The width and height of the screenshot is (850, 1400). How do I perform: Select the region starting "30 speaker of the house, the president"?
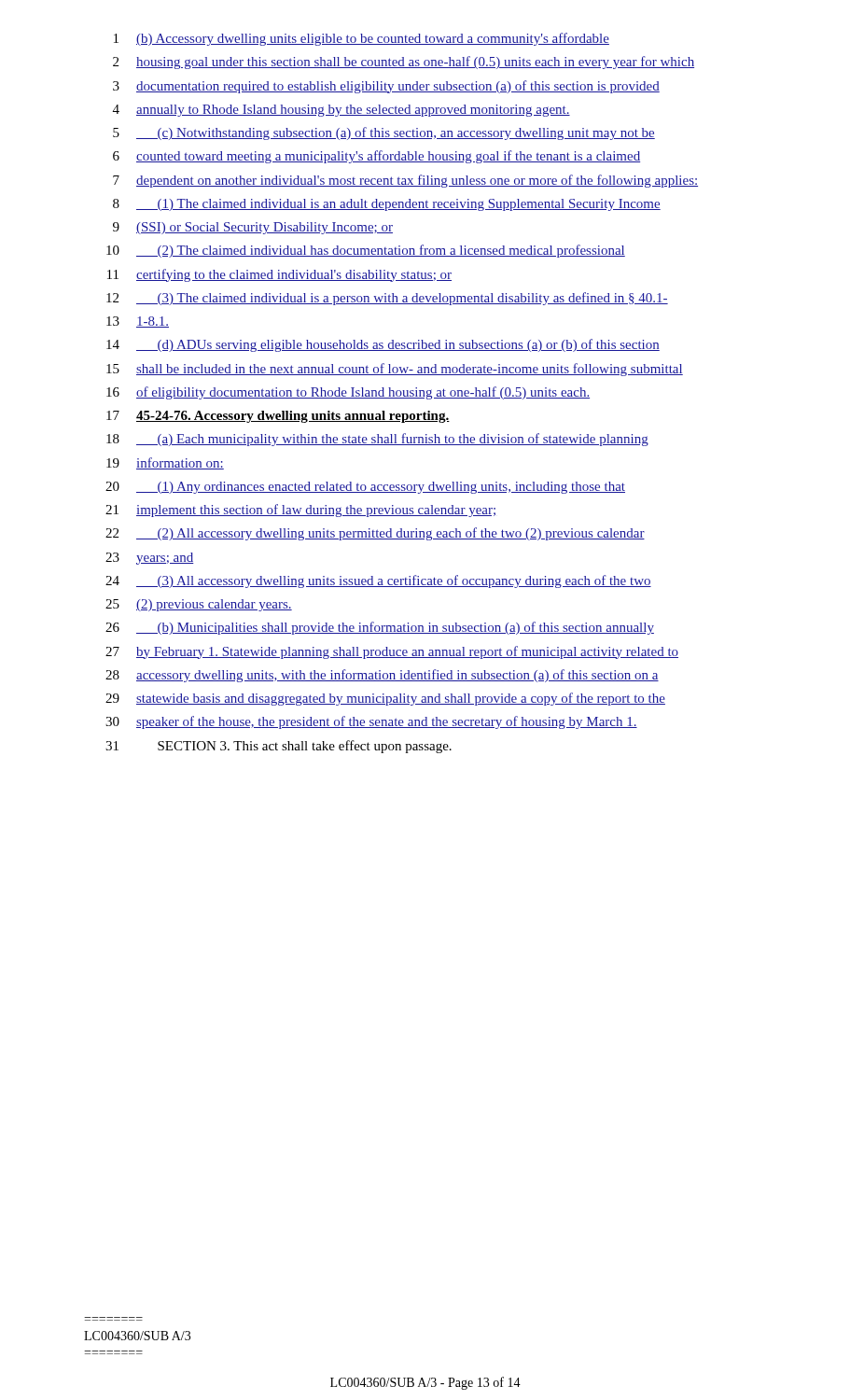point(439,722)
